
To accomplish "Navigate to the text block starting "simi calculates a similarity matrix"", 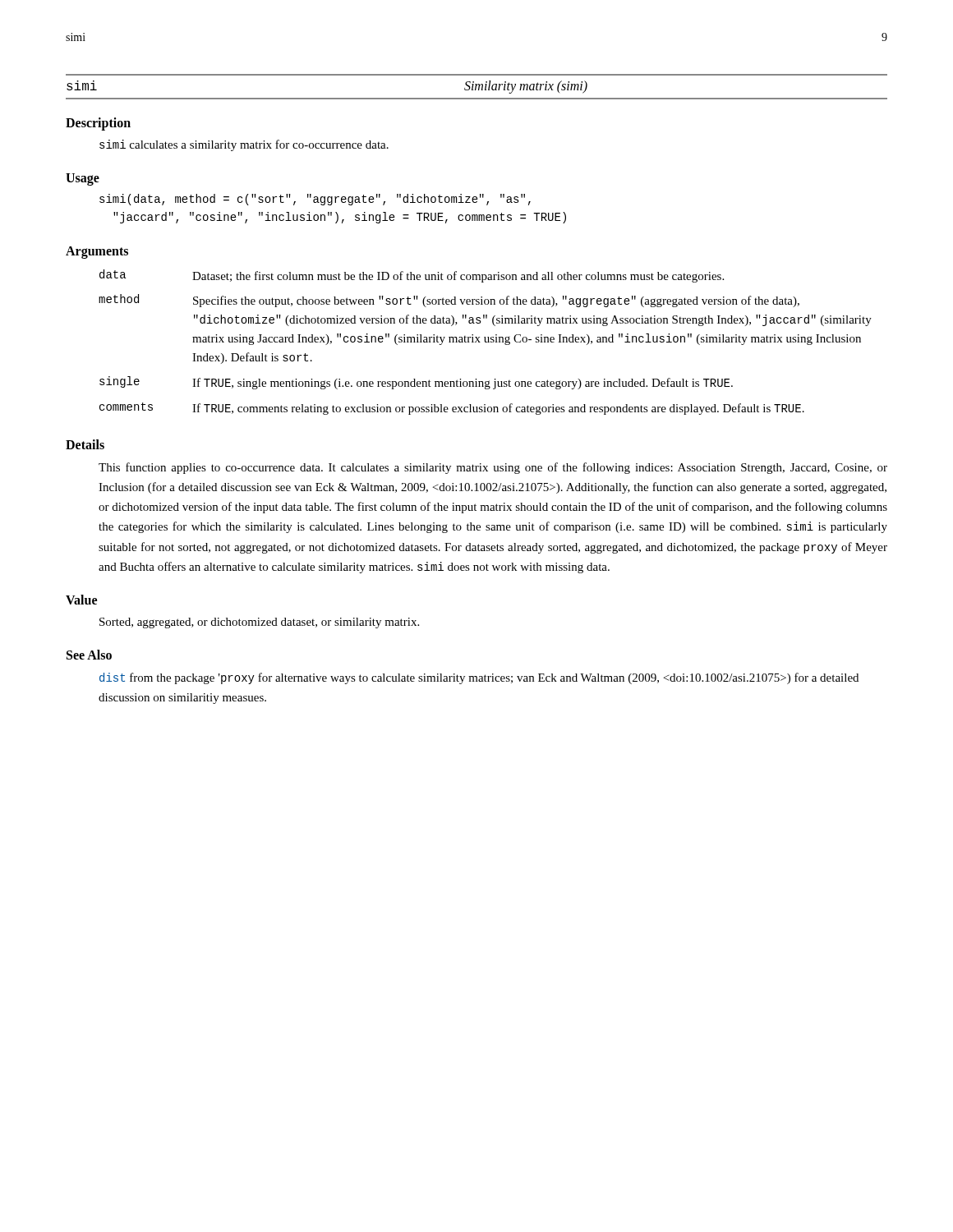I will coord(244,145).
